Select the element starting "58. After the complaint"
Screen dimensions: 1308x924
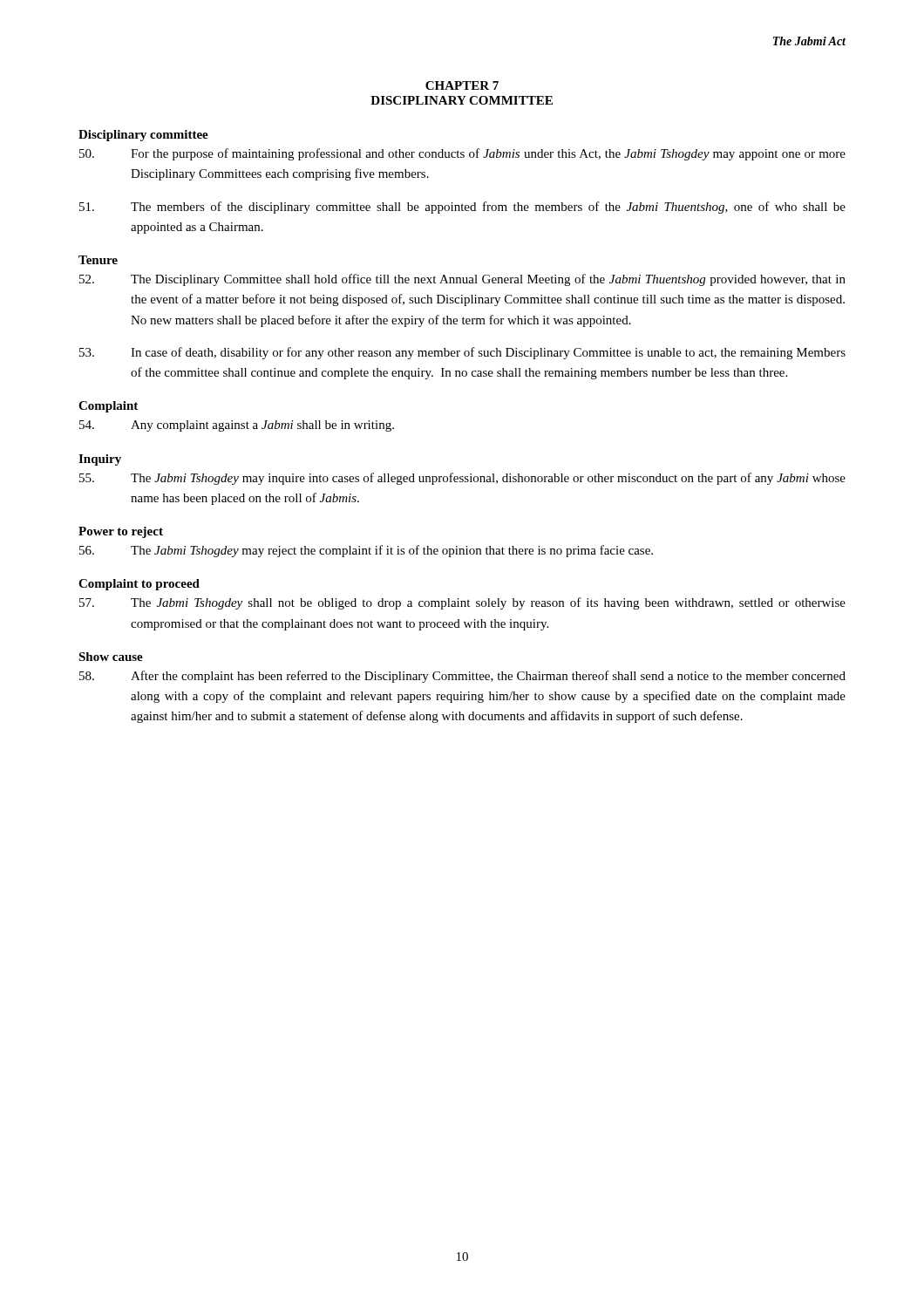coord(462,696)
